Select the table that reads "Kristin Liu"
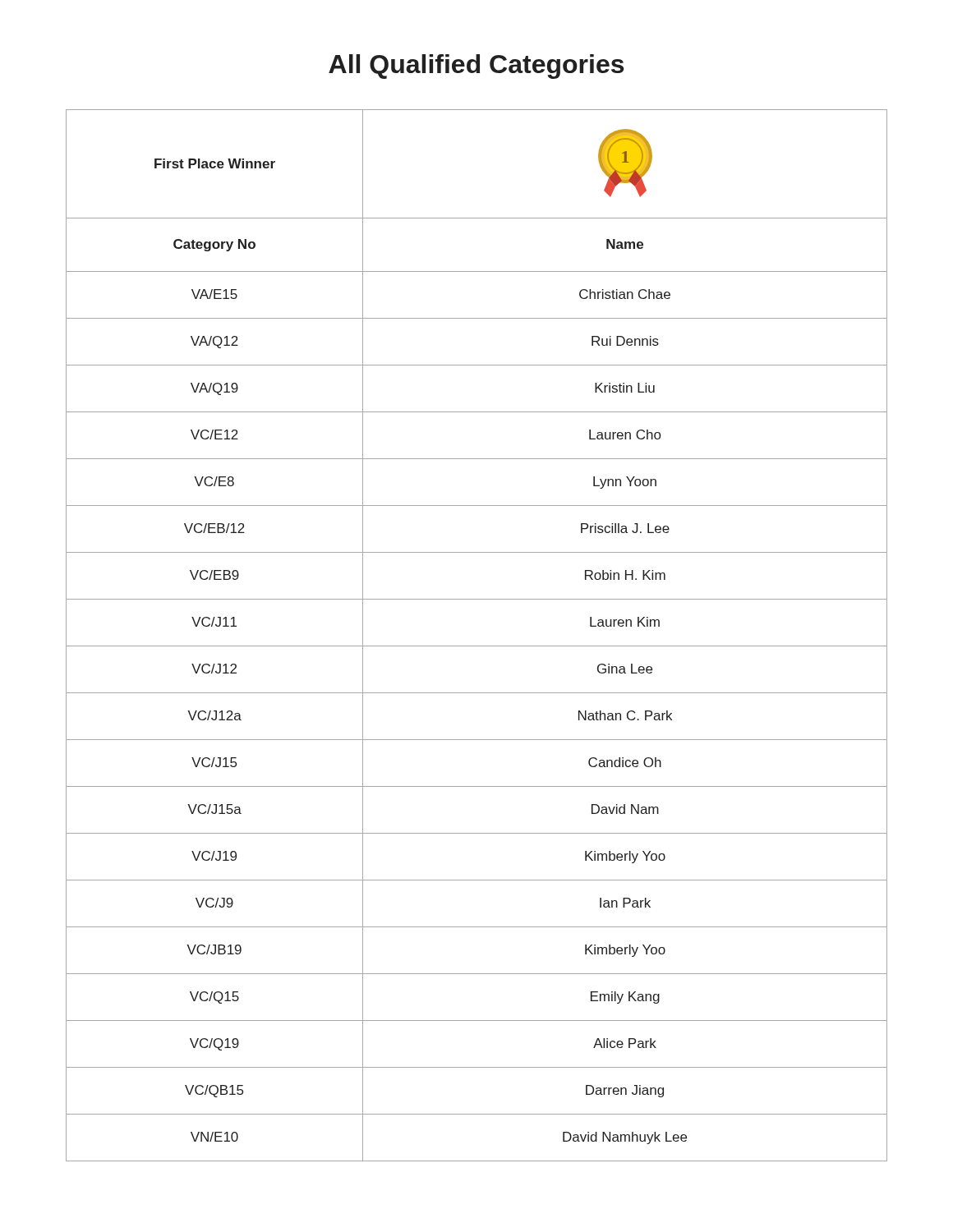 click(476, 635)
